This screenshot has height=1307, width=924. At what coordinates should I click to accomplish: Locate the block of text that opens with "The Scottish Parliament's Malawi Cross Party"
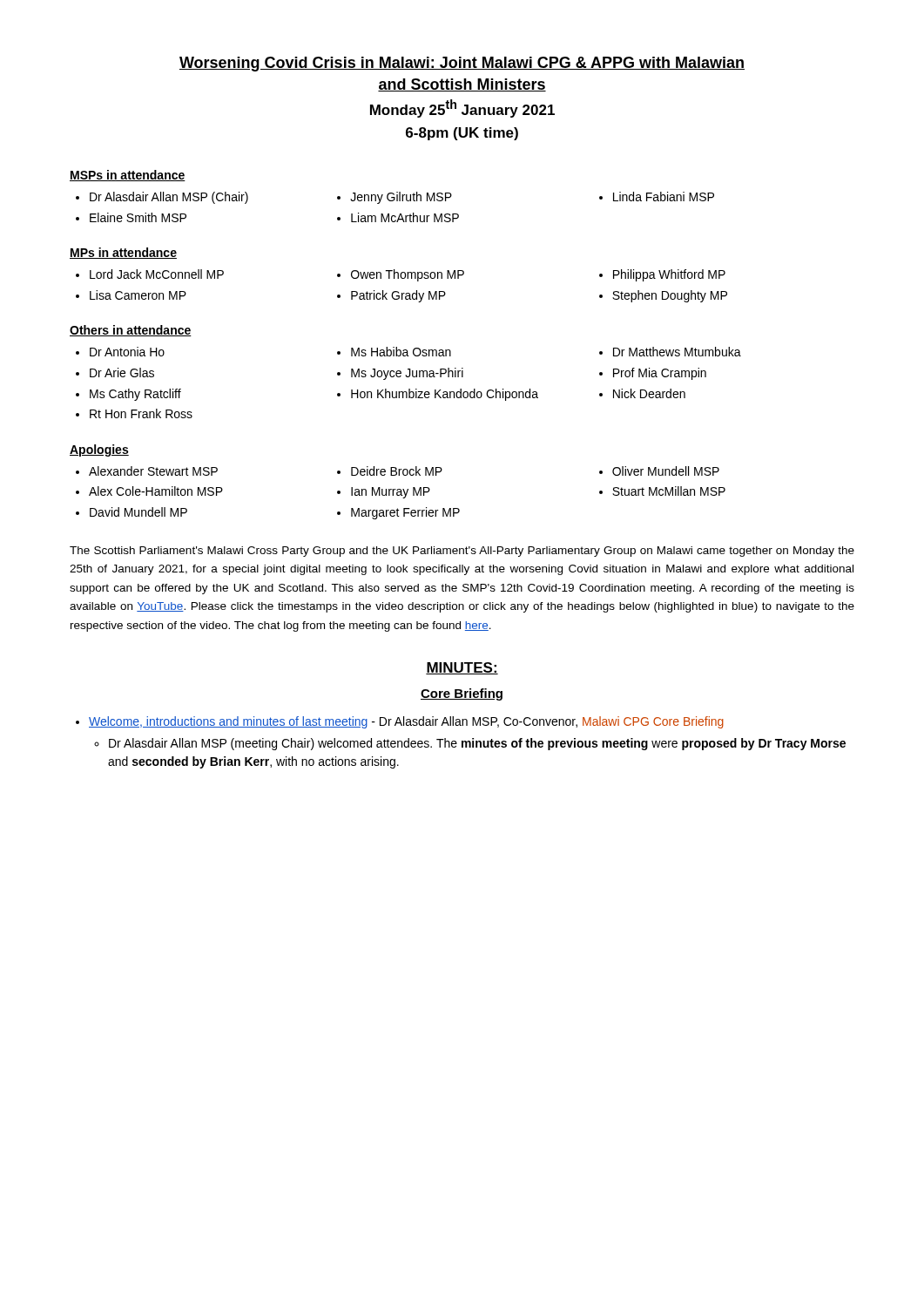[x=462, y=587]
